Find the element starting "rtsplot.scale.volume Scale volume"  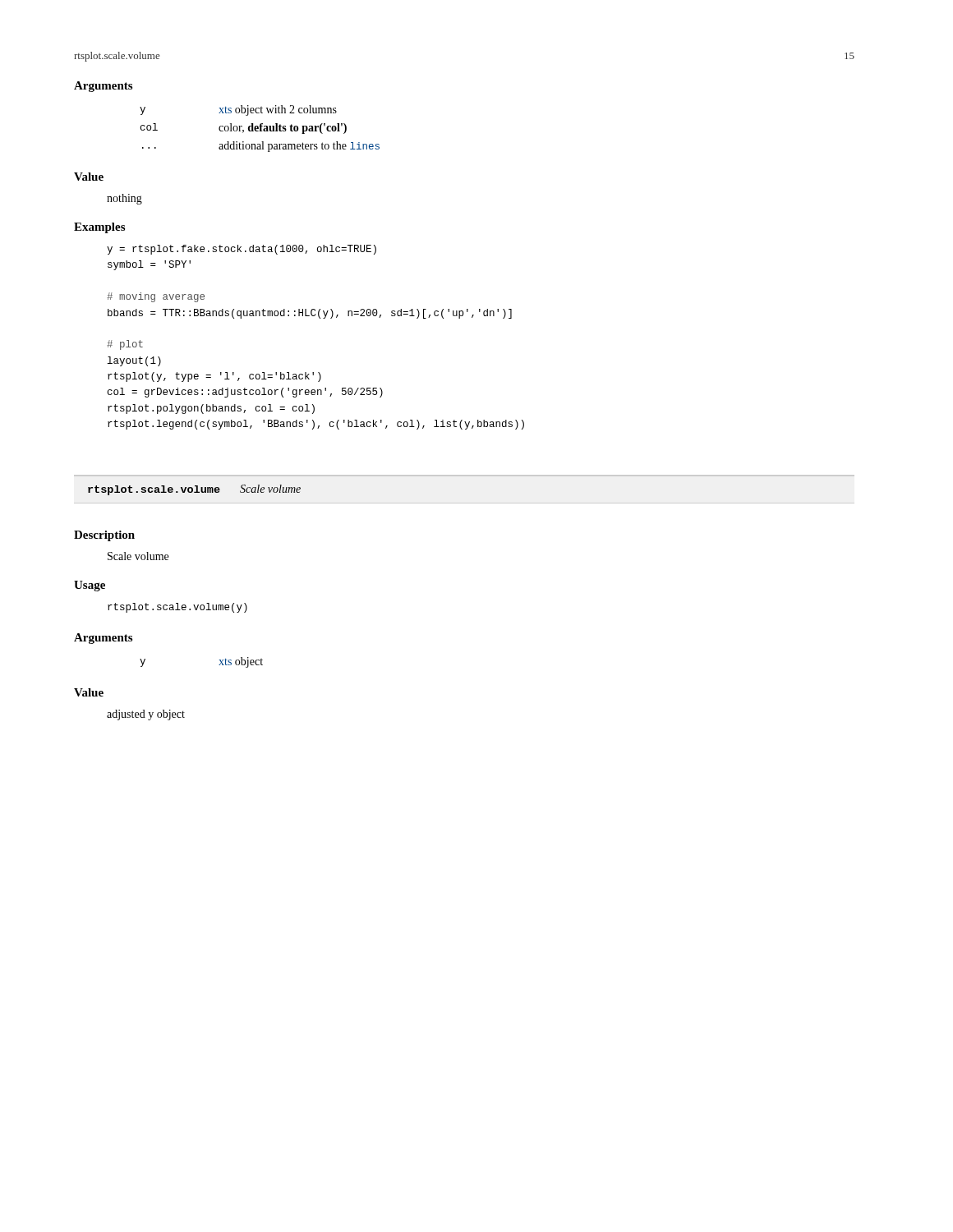[194, 490]
